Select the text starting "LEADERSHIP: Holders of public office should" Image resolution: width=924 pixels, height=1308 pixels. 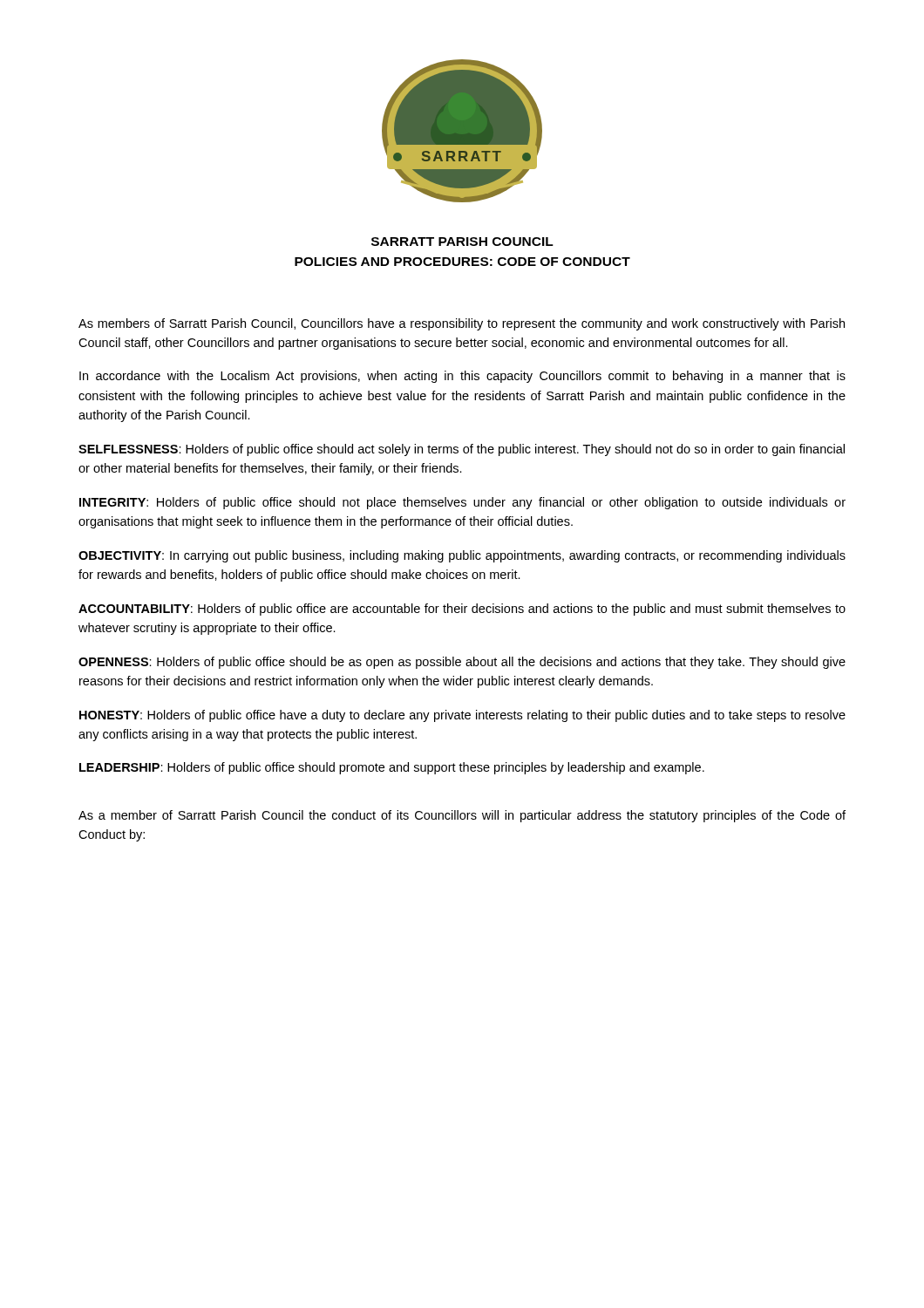tap(392, 768)
